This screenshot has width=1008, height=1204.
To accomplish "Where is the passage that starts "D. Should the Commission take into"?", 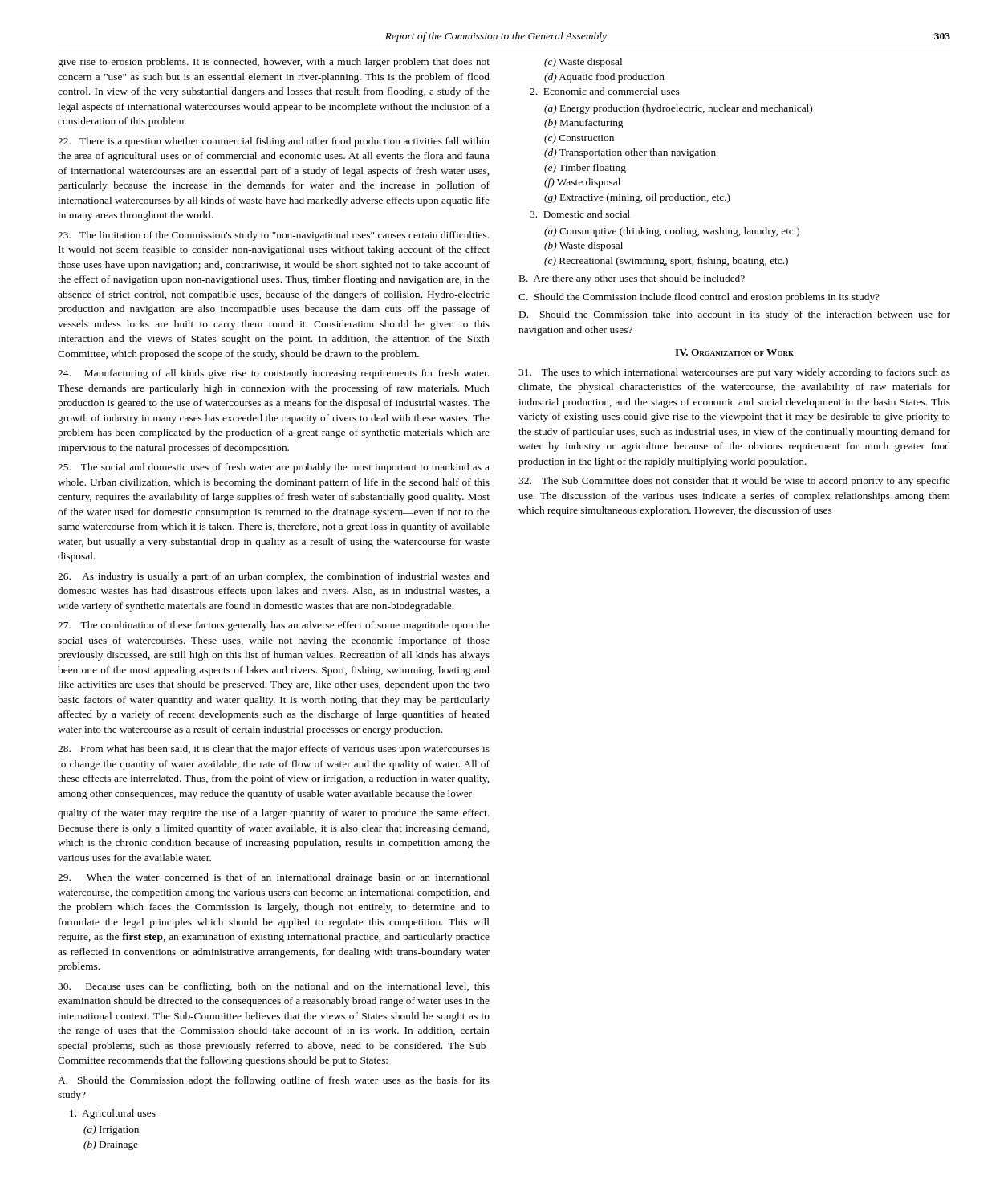I will point(734,322).
